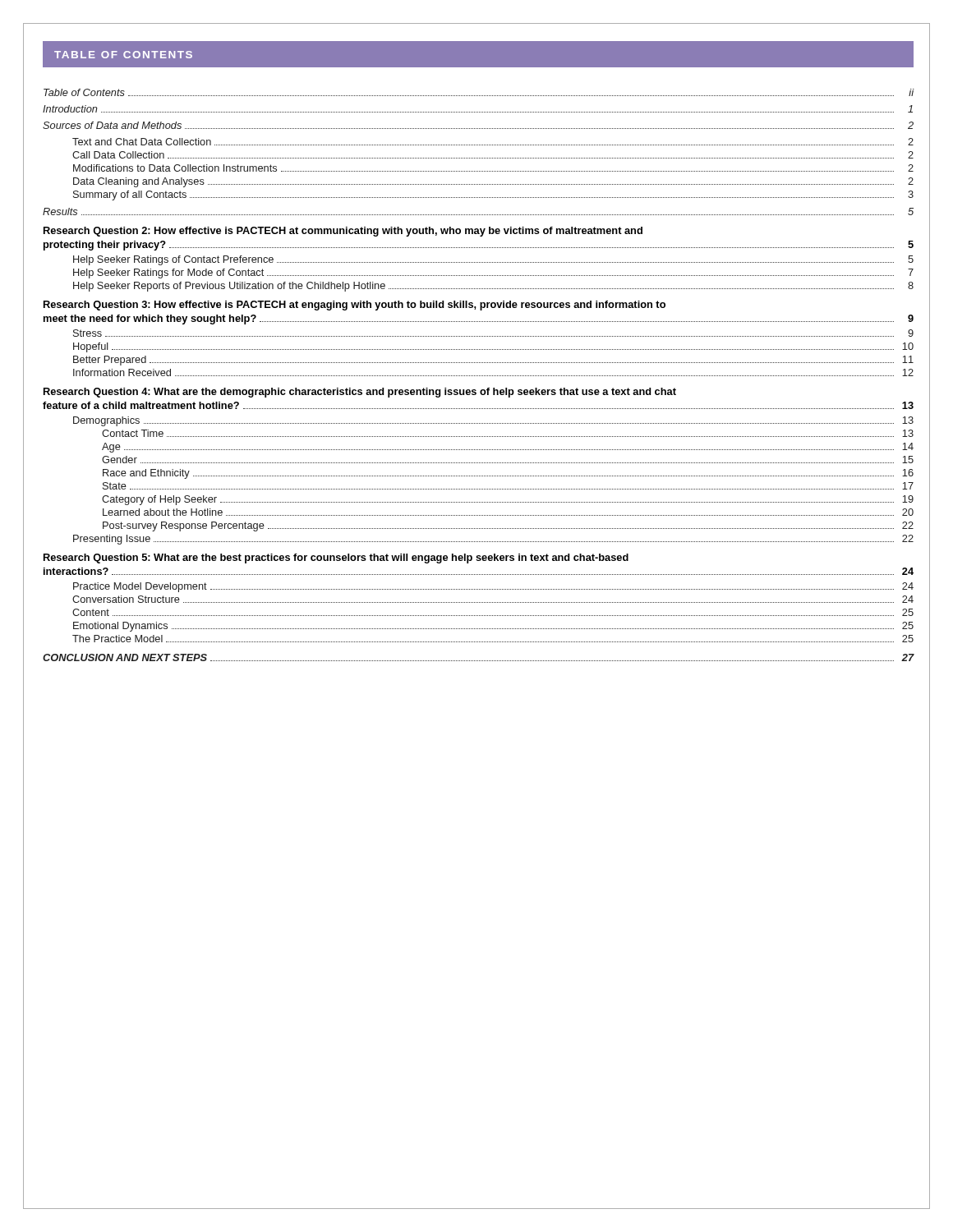Point to the text starting "CONCLUSION AND NEXT STEPS"
This screenshot has height=1232, width=953.
[478, 658]
